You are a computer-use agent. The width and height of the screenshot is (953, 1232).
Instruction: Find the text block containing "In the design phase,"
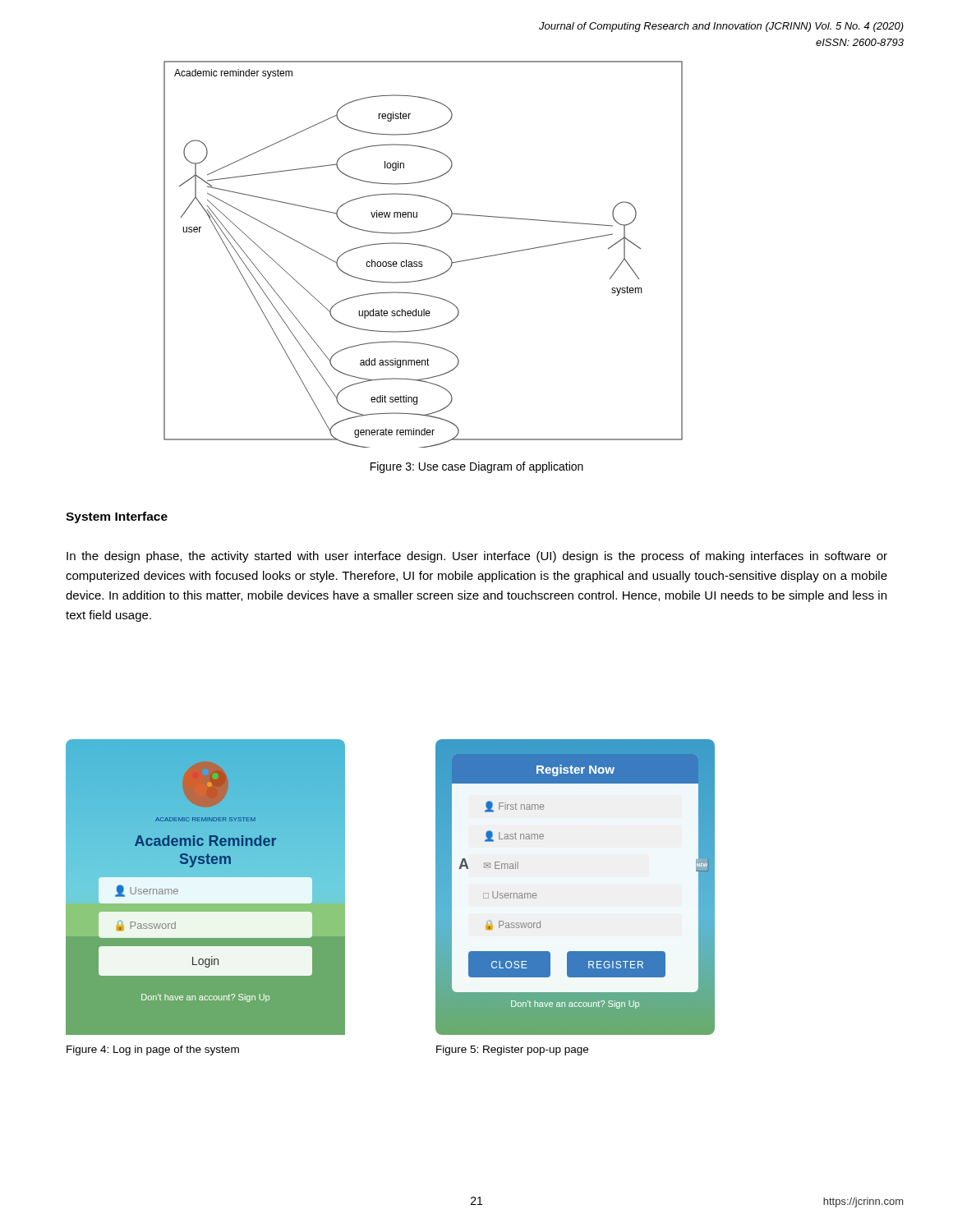coord(476,585)
